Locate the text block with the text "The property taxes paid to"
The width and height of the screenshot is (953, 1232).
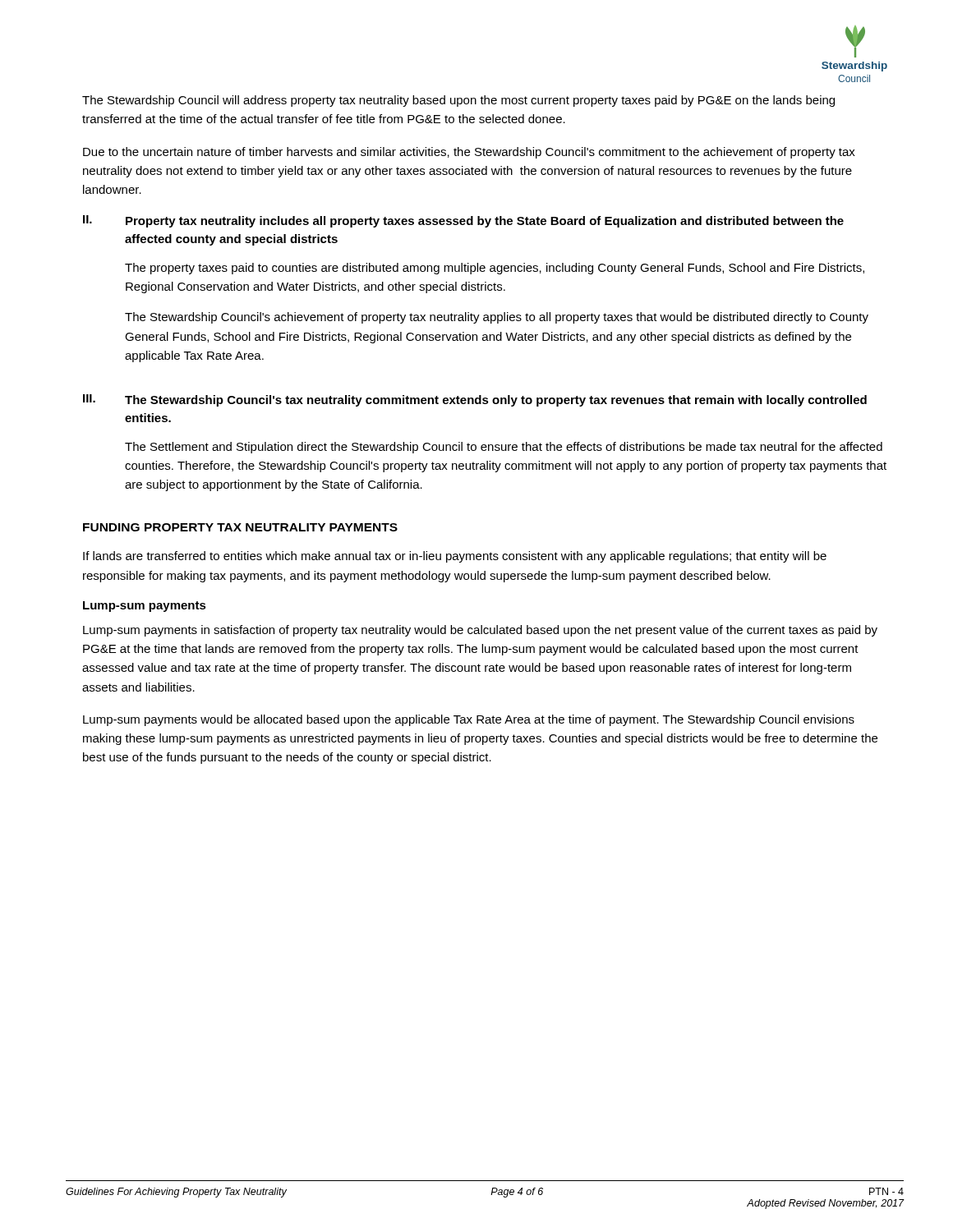pos(506,277)
